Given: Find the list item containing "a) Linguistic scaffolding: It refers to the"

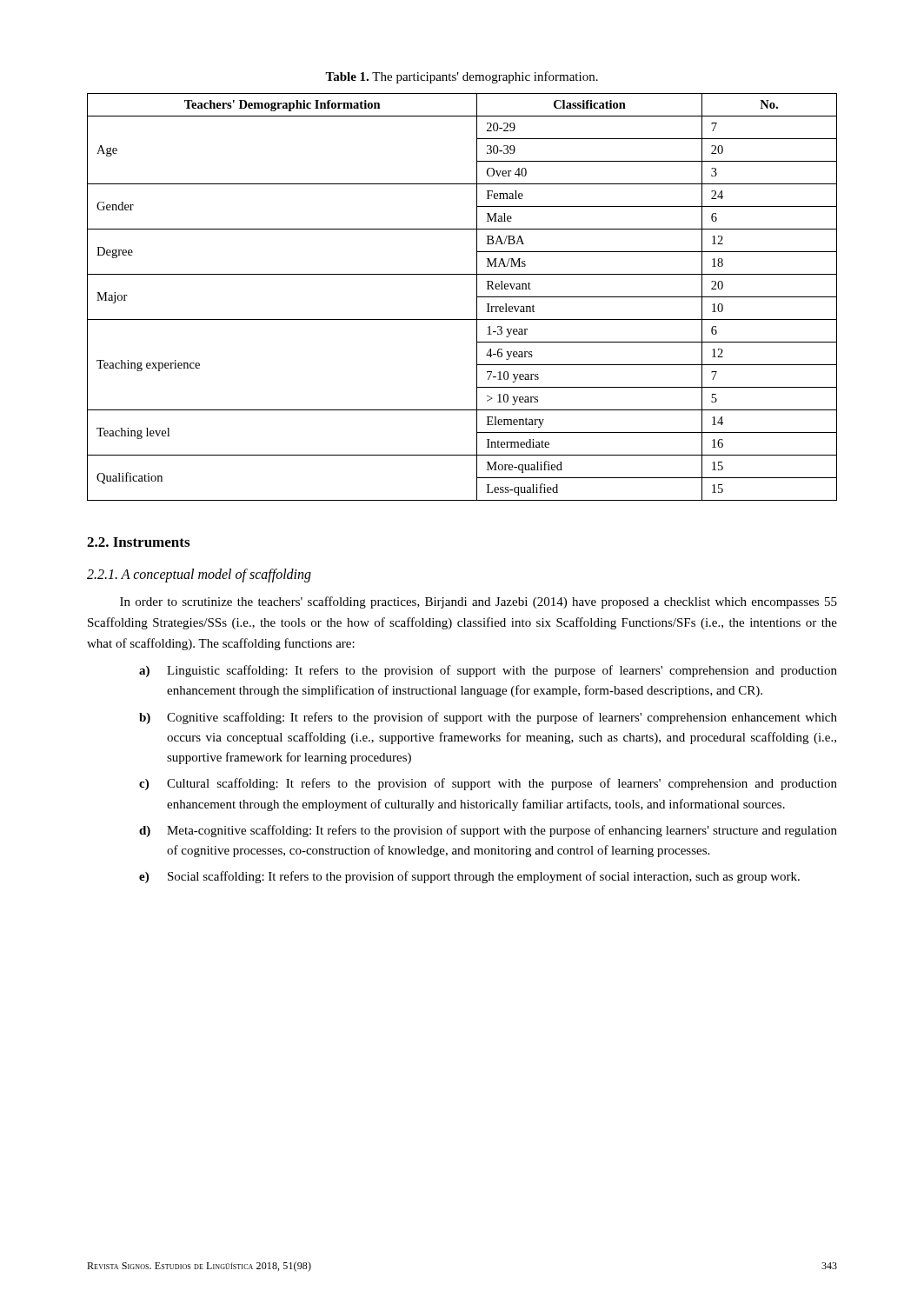Looking at the screenshot, I should pos(488,681).
